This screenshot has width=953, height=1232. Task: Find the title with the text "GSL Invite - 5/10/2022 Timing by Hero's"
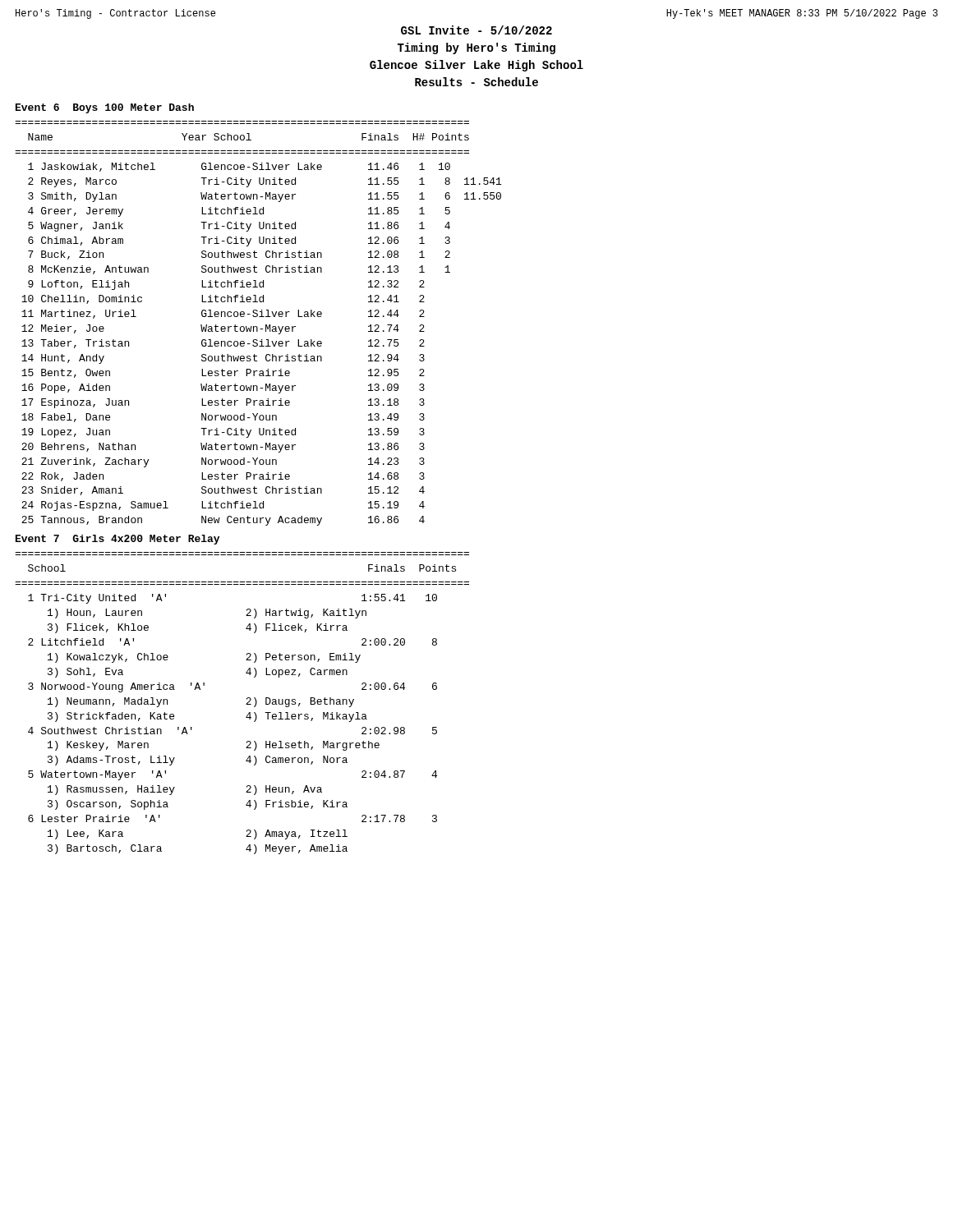click(x=476, y=58)
